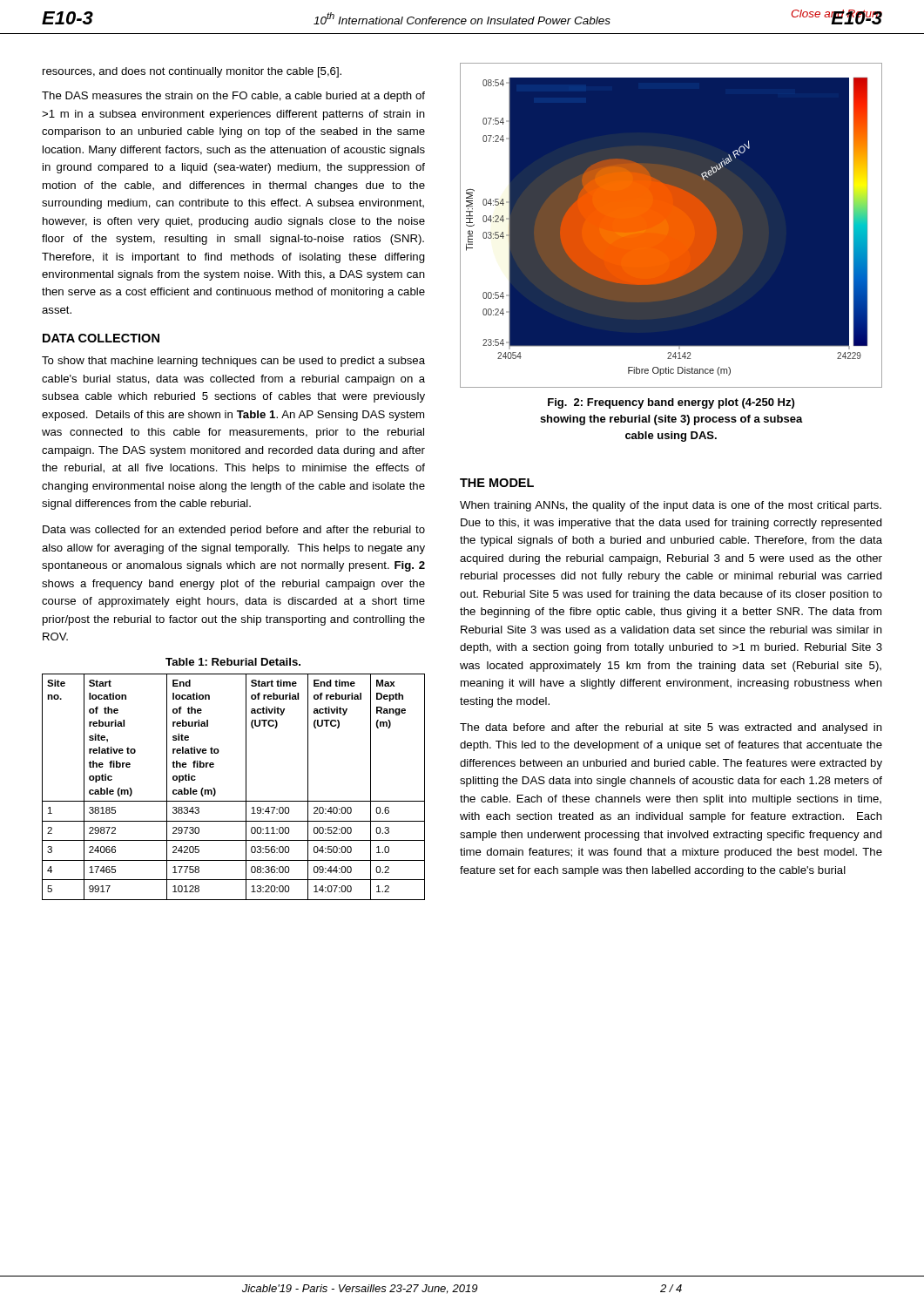Click on the text starting "DATA COLLECTION"

click(x=101, y=338)
